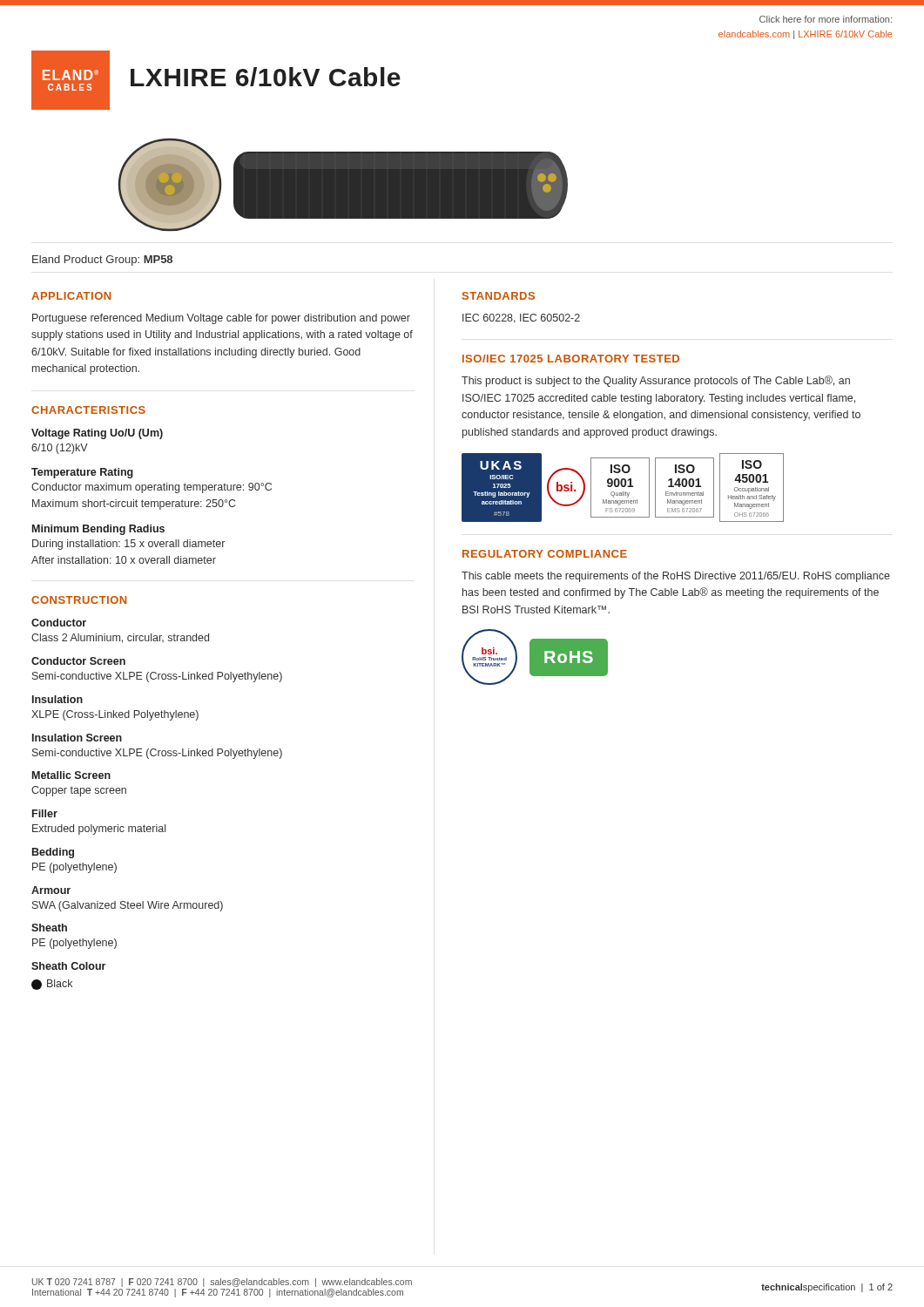Find the text starting "Sheath PE (polyethylene)"
The width and height of the screenshot is (924, 1307).
coord(49,928)
